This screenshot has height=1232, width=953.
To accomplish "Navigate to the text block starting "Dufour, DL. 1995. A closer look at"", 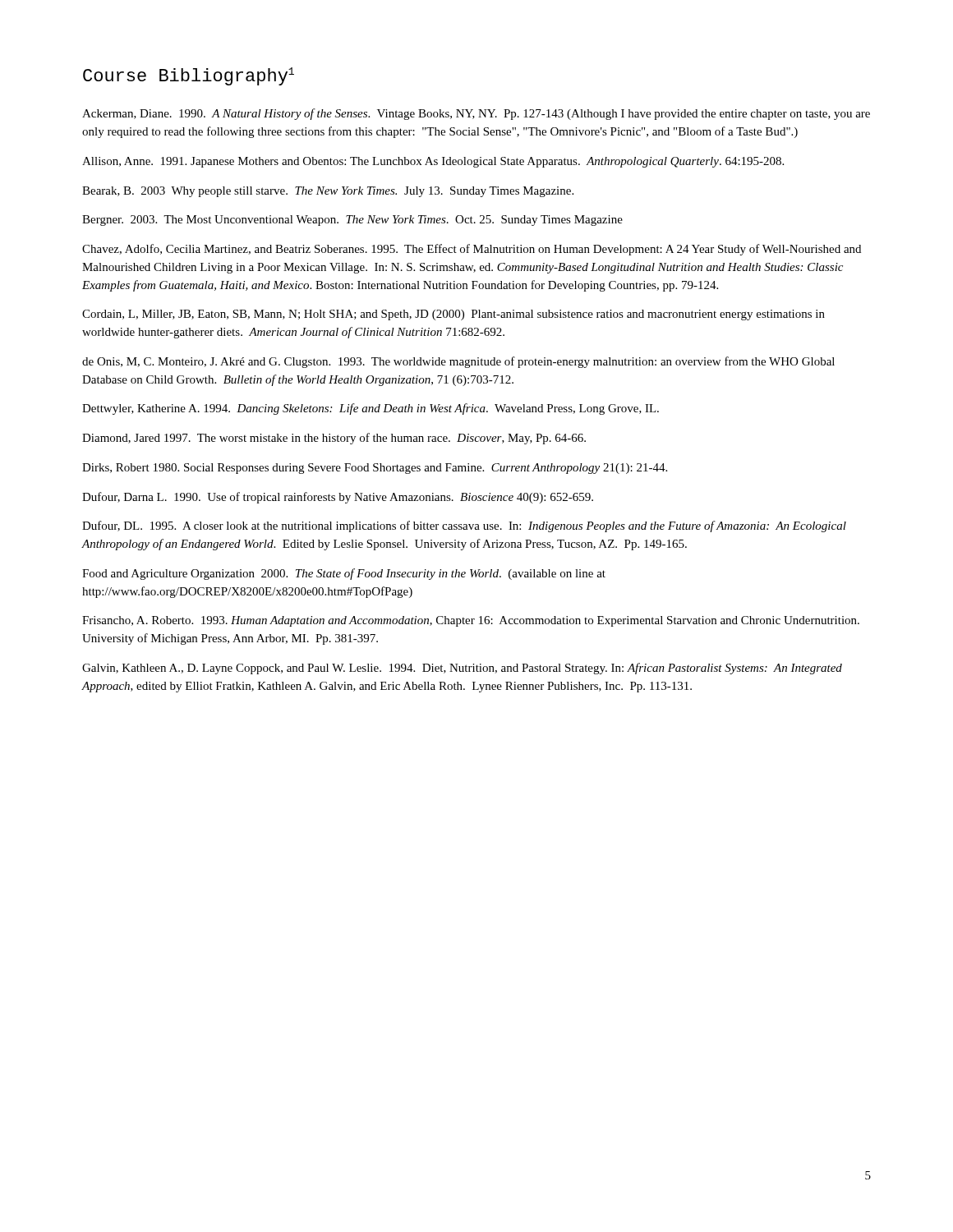I will coord(464,535).
